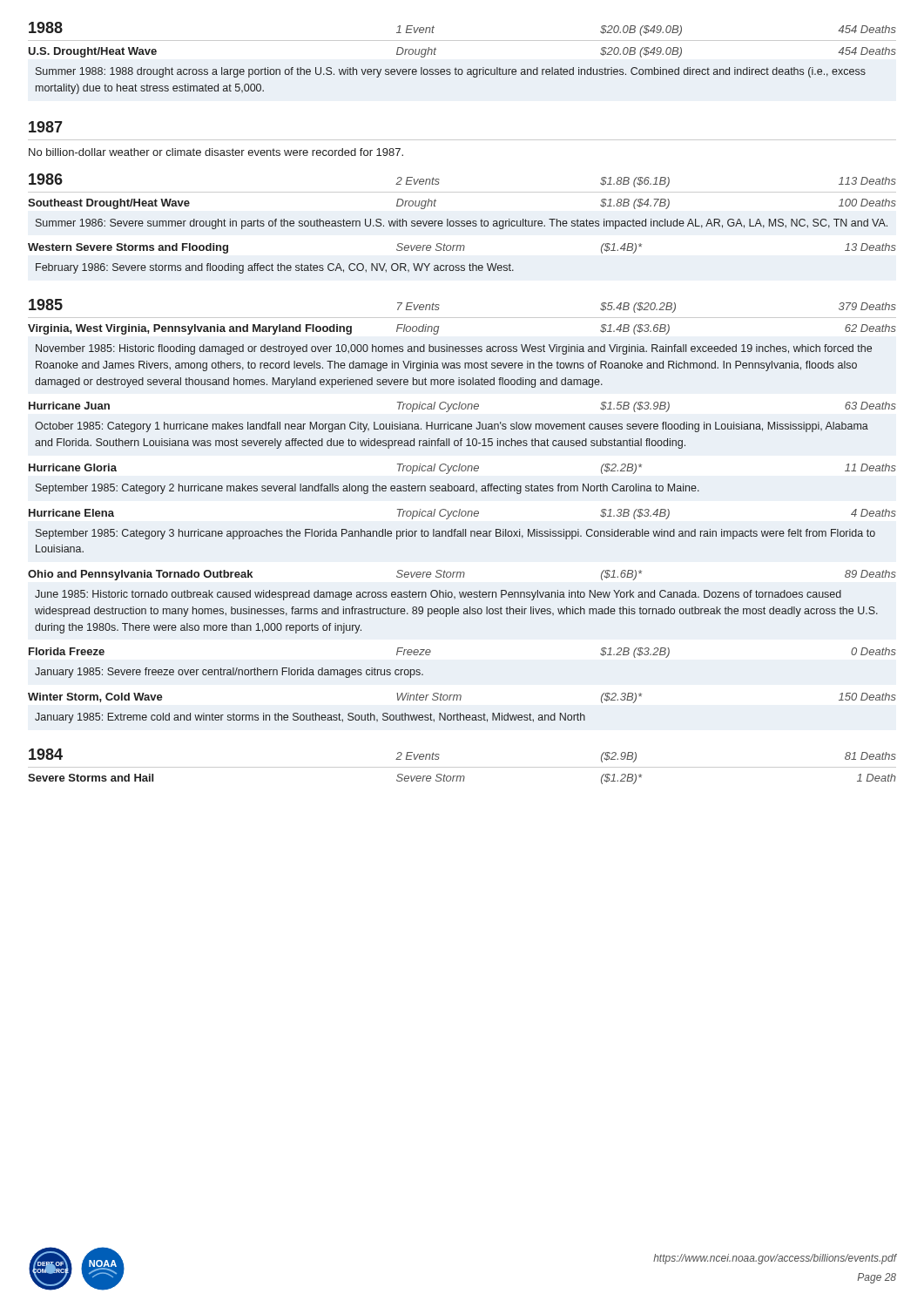Navigate to the text block starting "1985 7 Events"

[41, 305]
